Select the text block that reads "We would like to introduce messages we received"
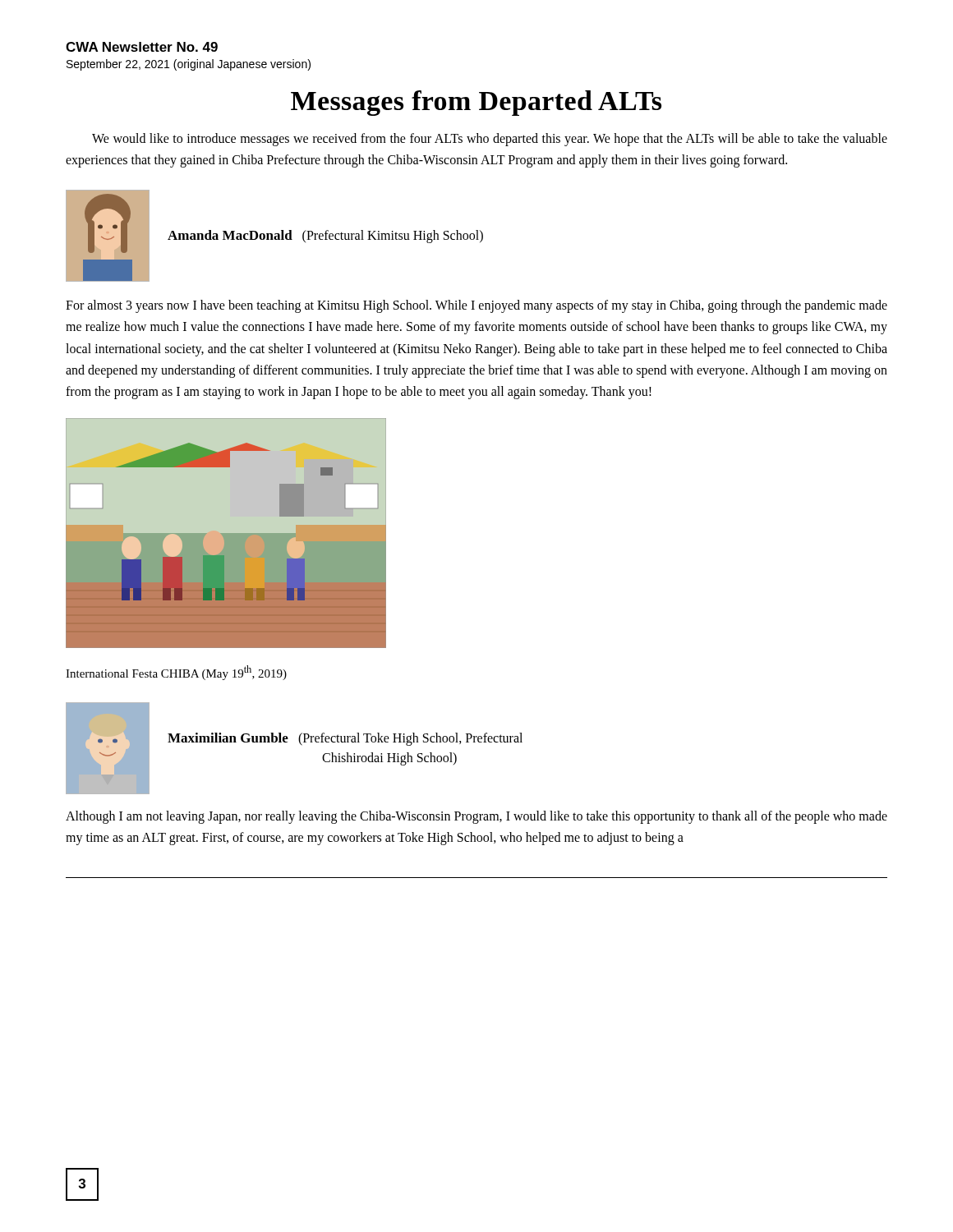The height and width of the screenshot is (1232, 953). tap(476, 150)
